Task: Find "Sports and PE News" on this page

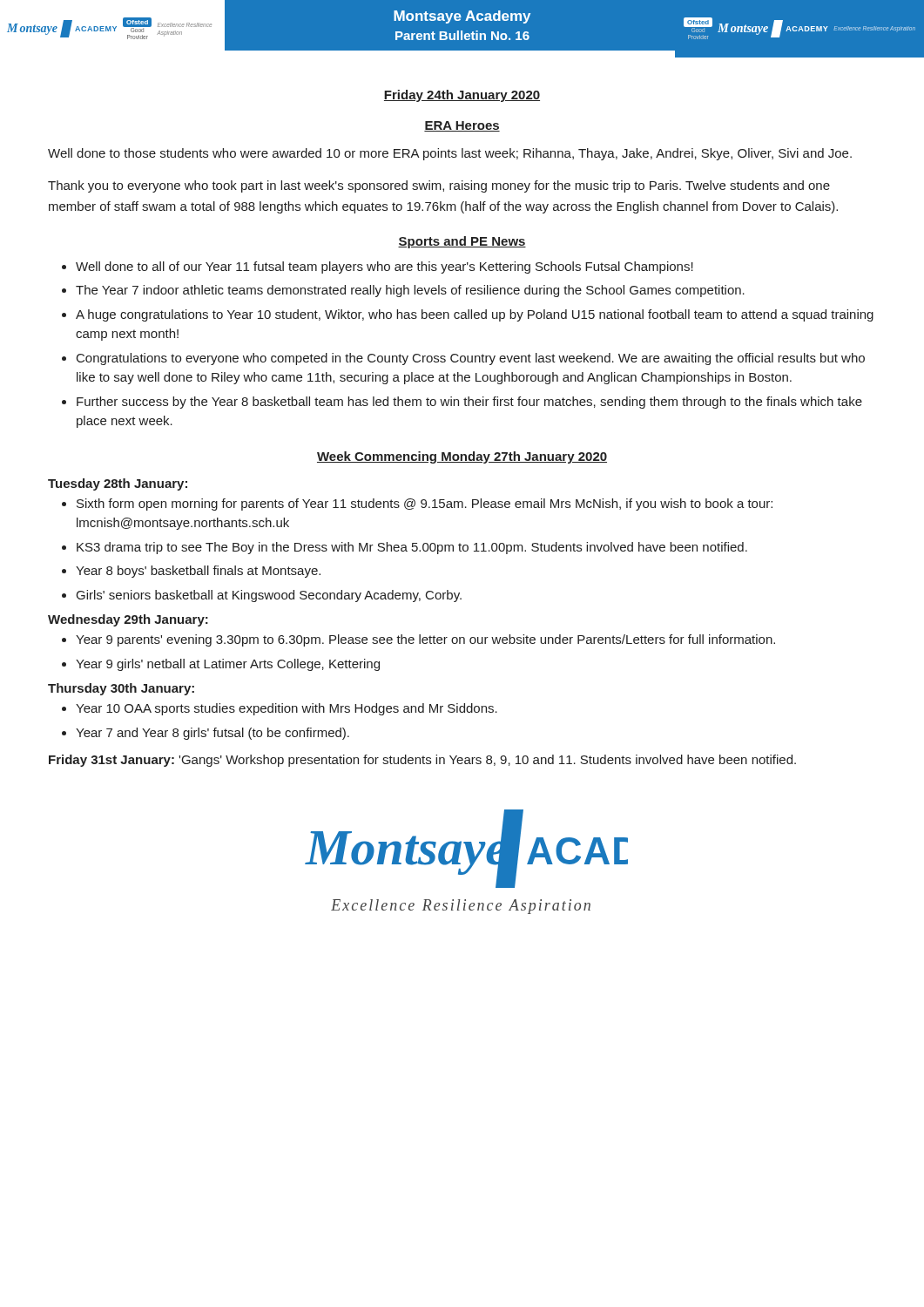Action: tap(462, 241)
